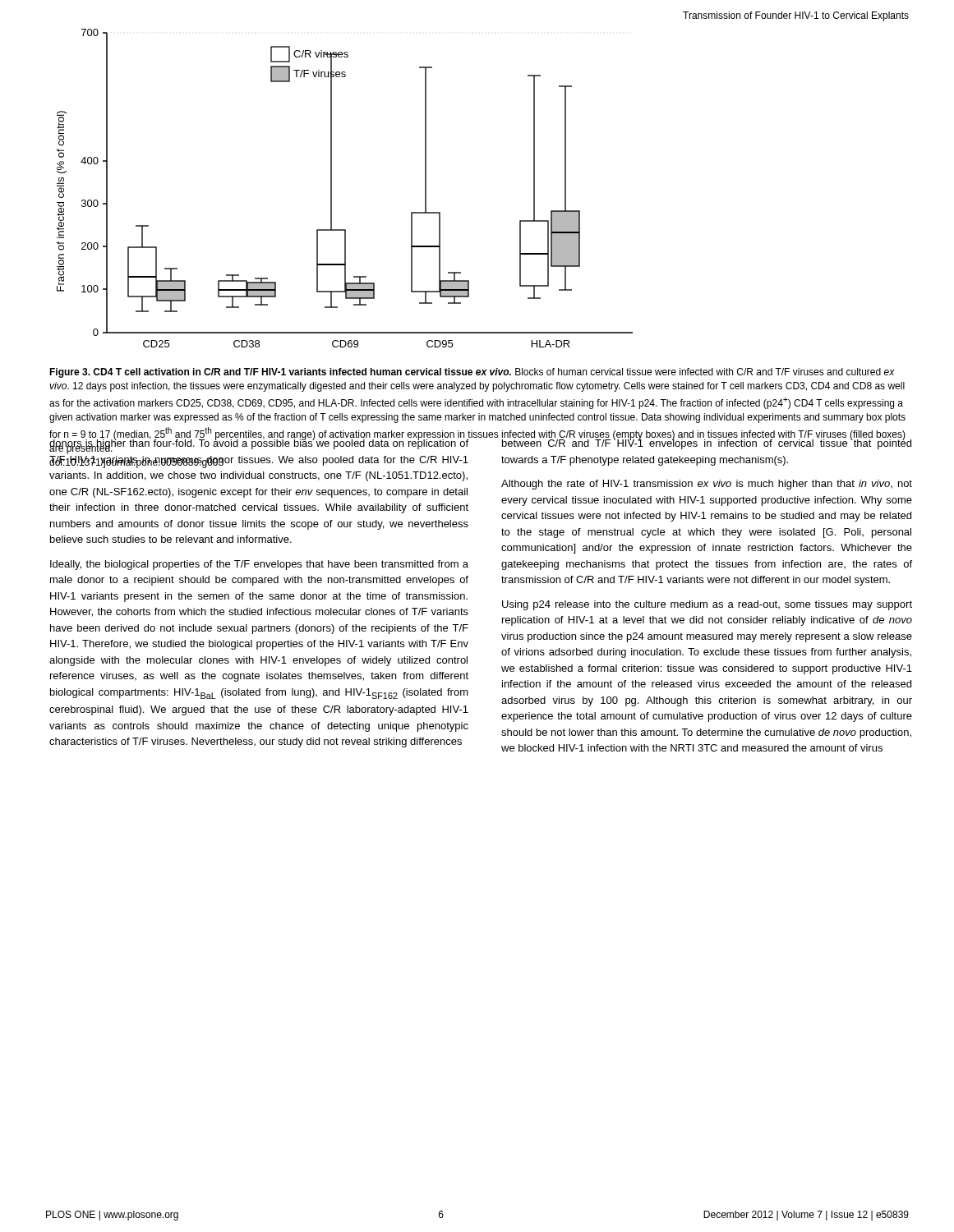
Task: Point to the passage starting "Figure 3. CD4 T cell activation"
Action: pyautogui.click(x=477, y=417)
